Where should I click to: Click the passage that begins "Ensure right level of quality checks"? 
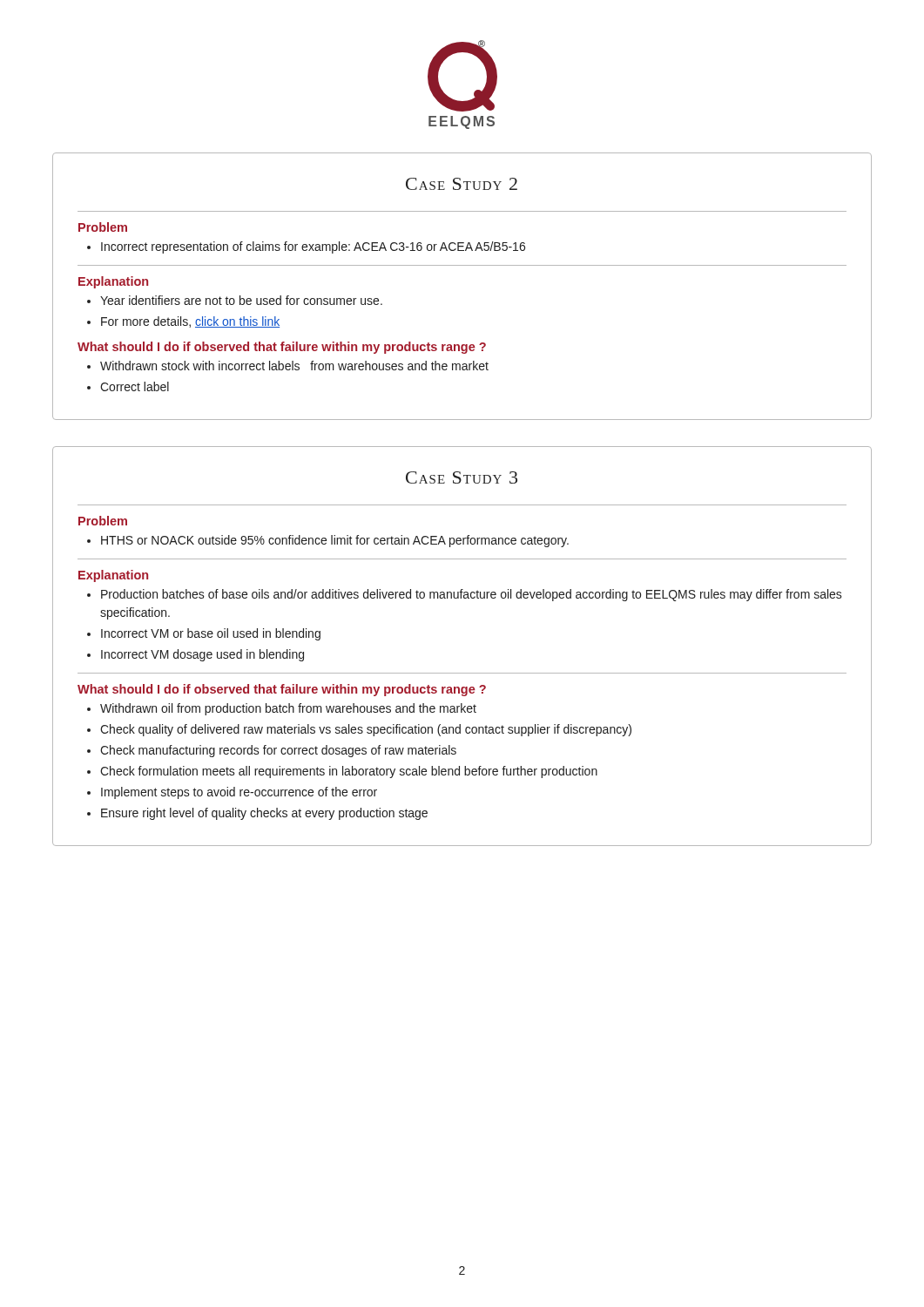[x=264, y=813]
